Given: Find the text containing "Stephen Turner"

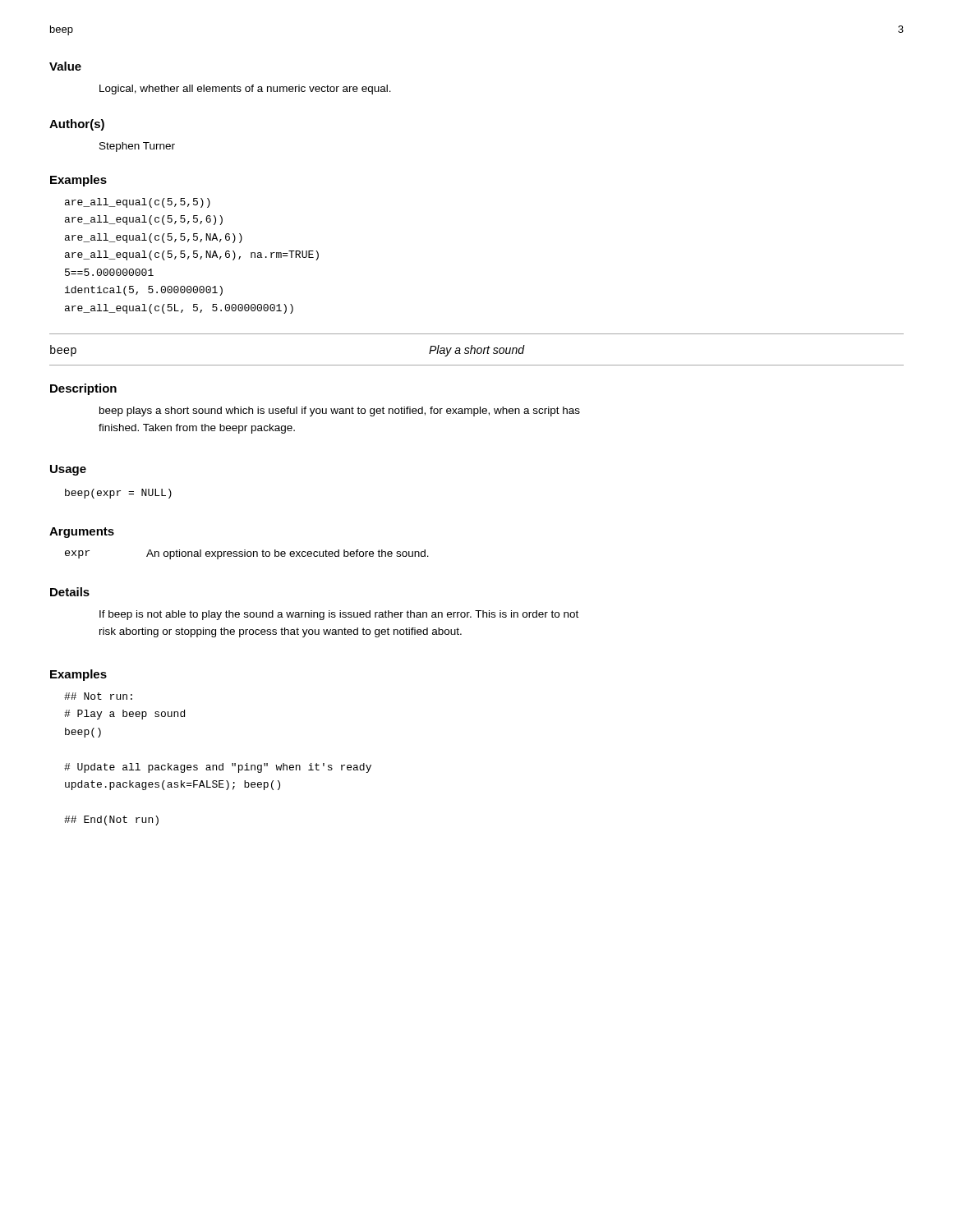Looking at the screenshot, I should pyautogui.click(x=137, y=146).
